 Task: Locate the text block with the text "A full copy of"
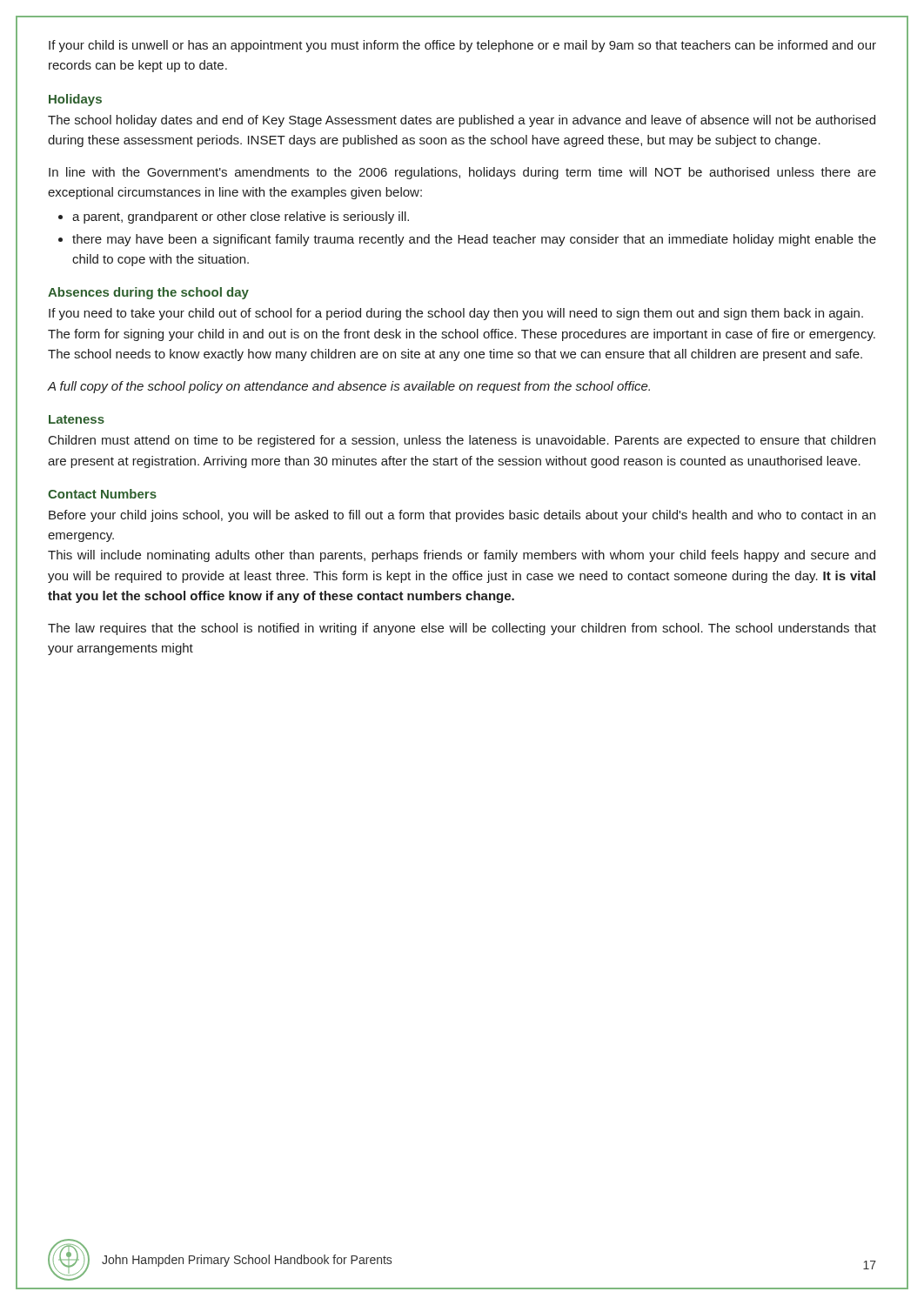coord(350,386)
